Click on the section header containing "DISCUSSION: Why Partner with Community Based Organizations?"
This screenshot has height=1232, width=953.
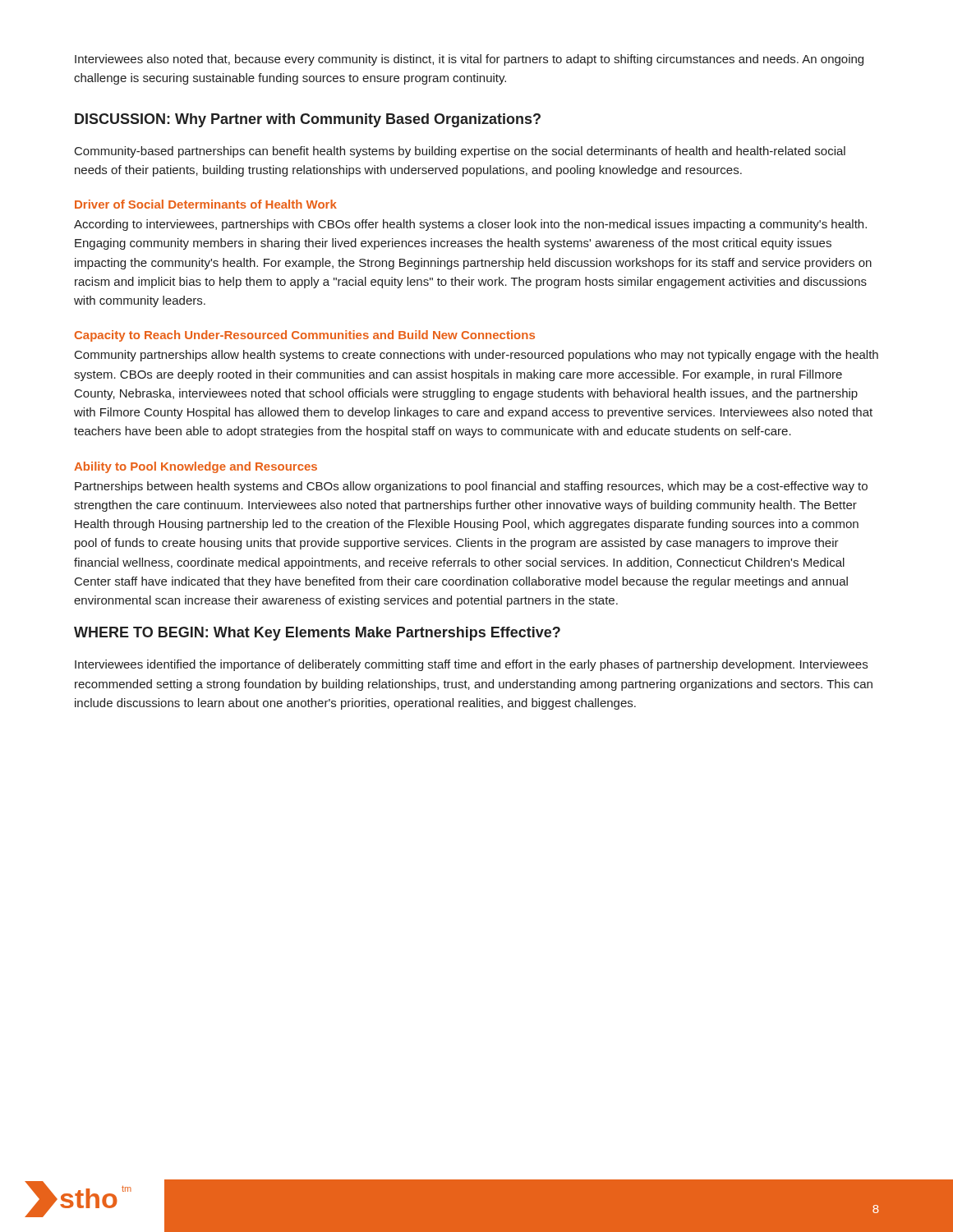308,119
